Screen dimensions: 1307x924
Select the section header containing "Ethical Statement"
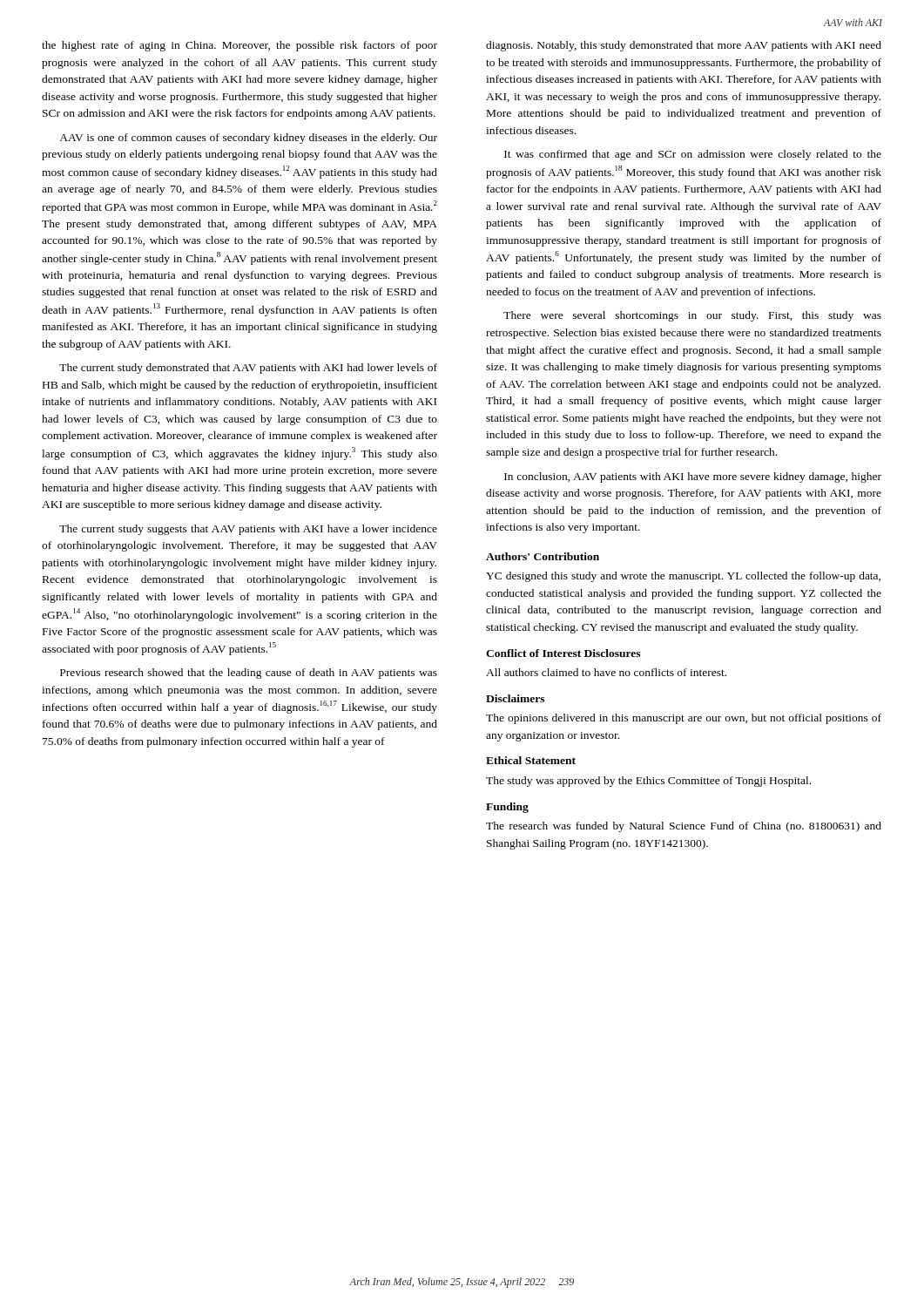(x=531, y=761)
